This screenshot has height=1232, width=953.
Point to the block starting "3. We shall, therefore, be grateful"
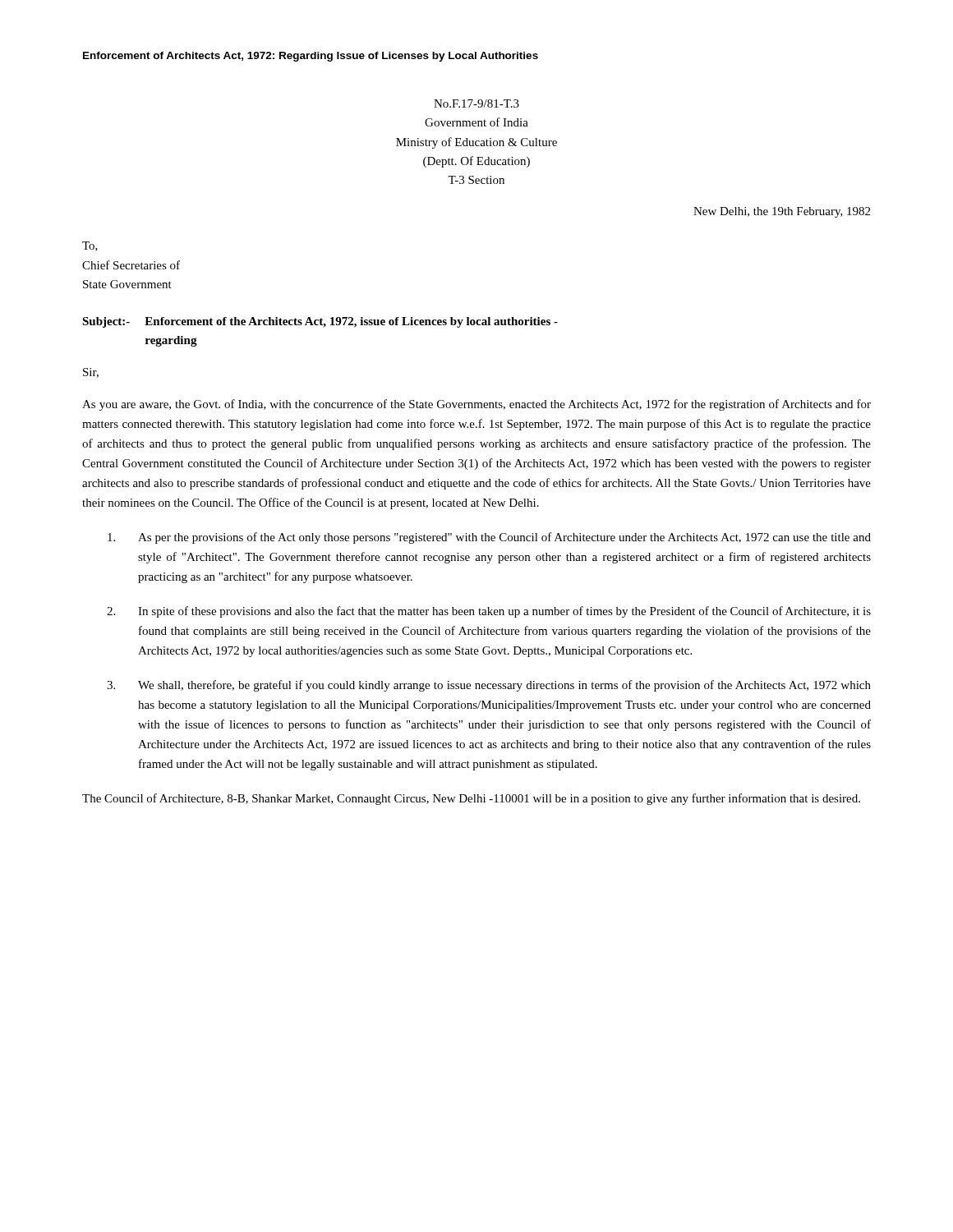[476, 724]
